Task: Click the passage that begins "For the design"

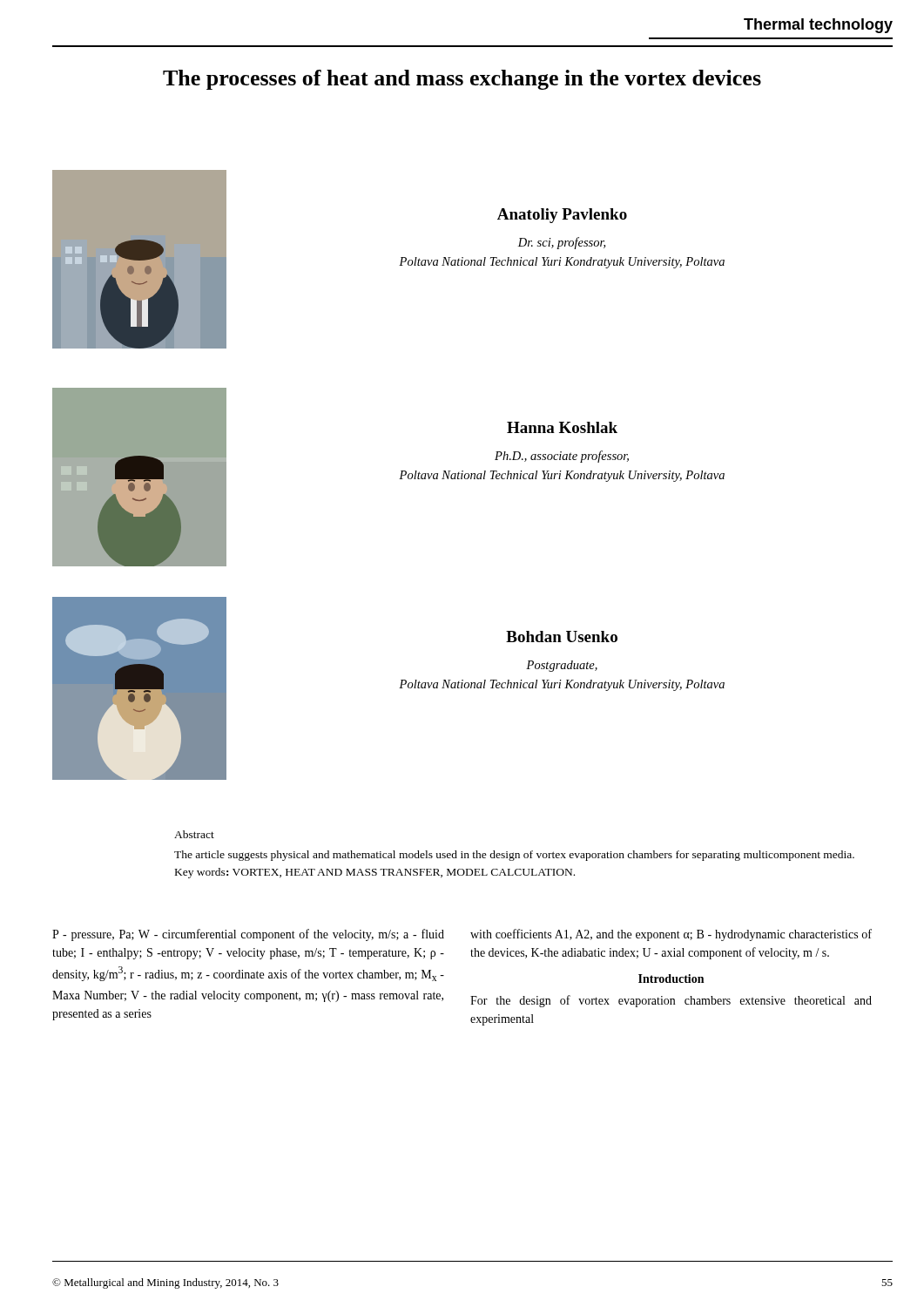Action: pos(671,1010)
